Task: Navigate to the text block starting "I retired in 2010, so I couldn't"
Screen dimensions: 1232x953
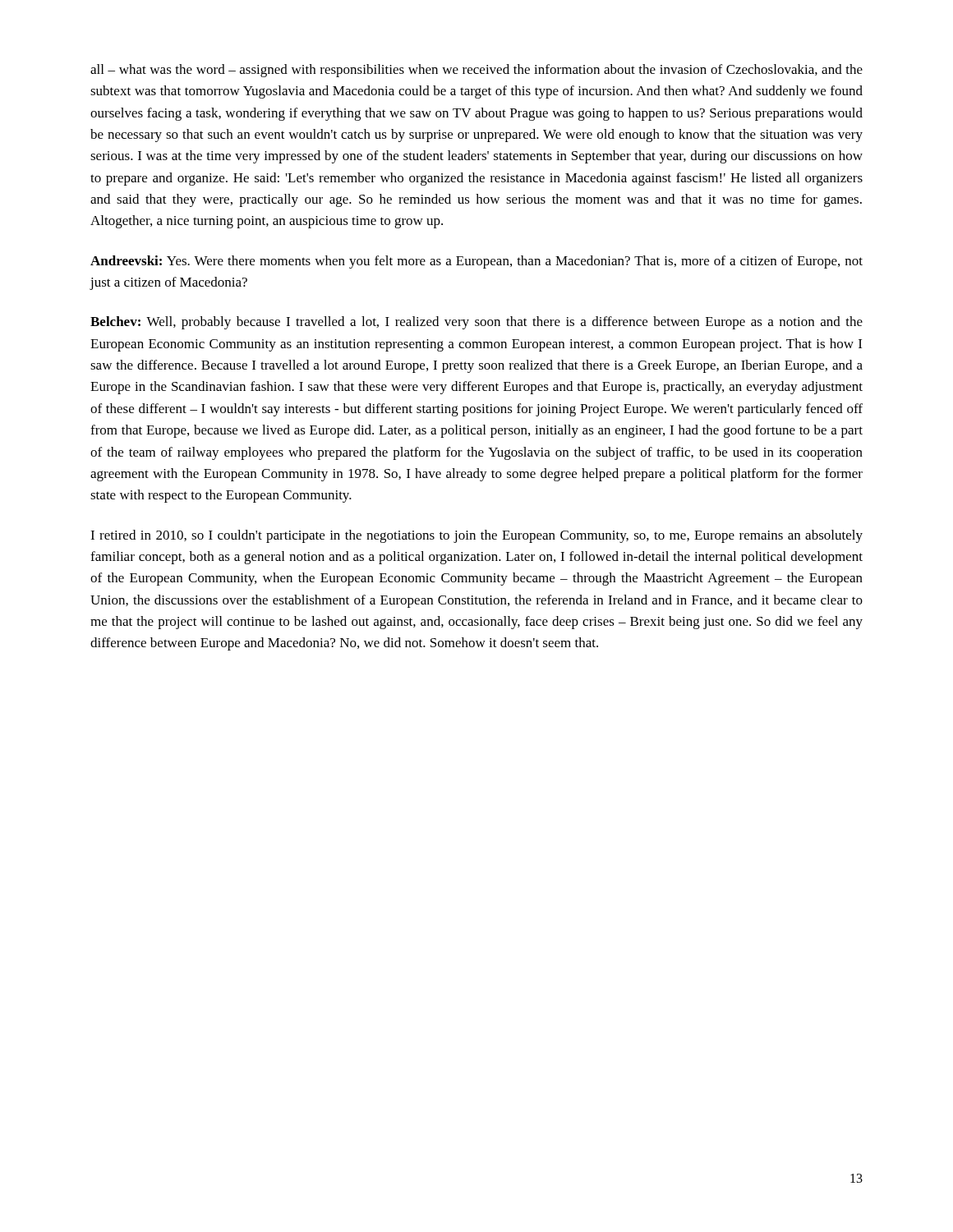Action: tap(476, 589)
